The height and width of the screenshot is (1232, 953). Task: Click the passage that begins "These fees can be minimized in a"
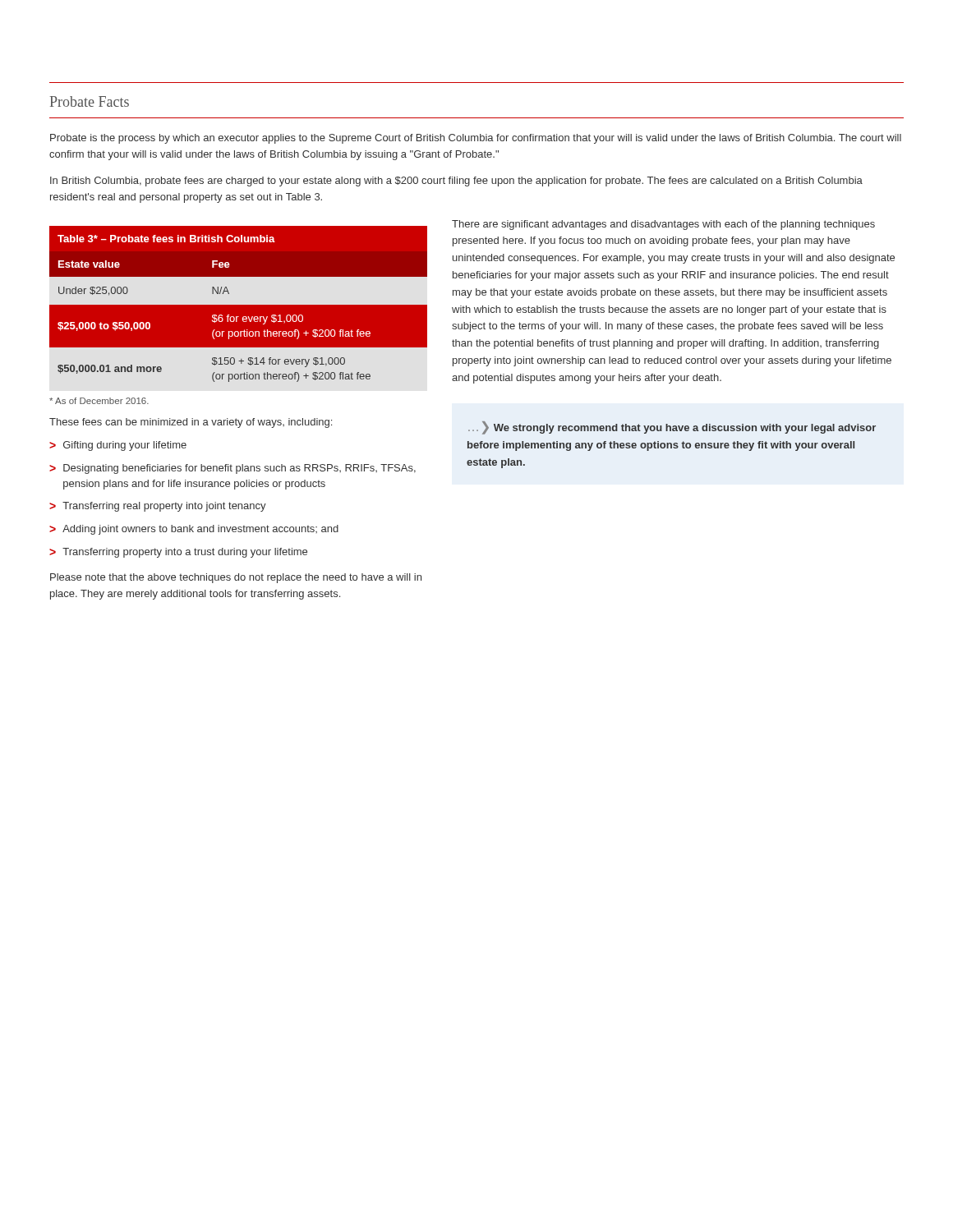tap(191, 421)
